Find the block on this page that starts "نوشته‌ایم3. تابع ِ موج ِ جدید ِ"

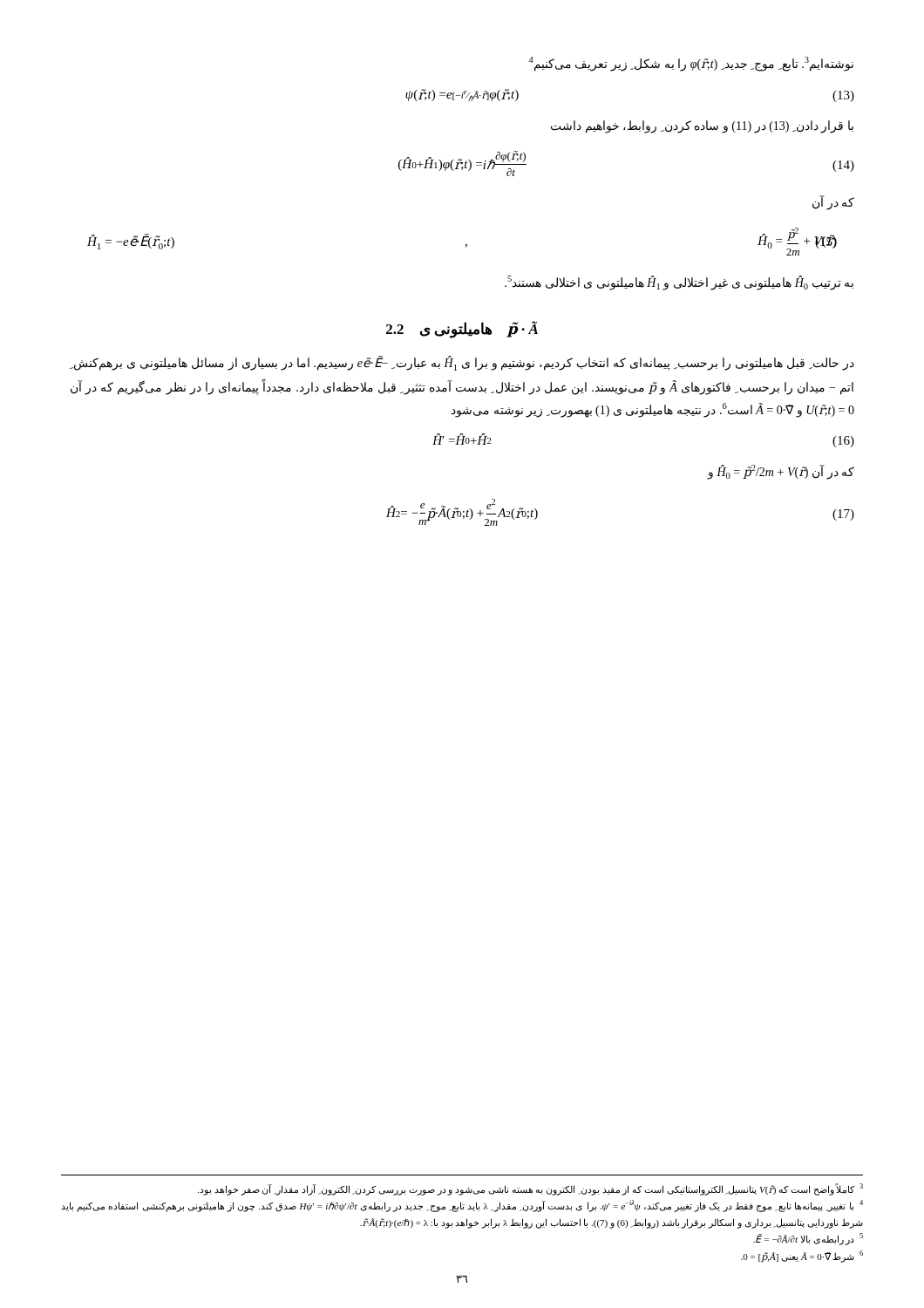point(691,63)
